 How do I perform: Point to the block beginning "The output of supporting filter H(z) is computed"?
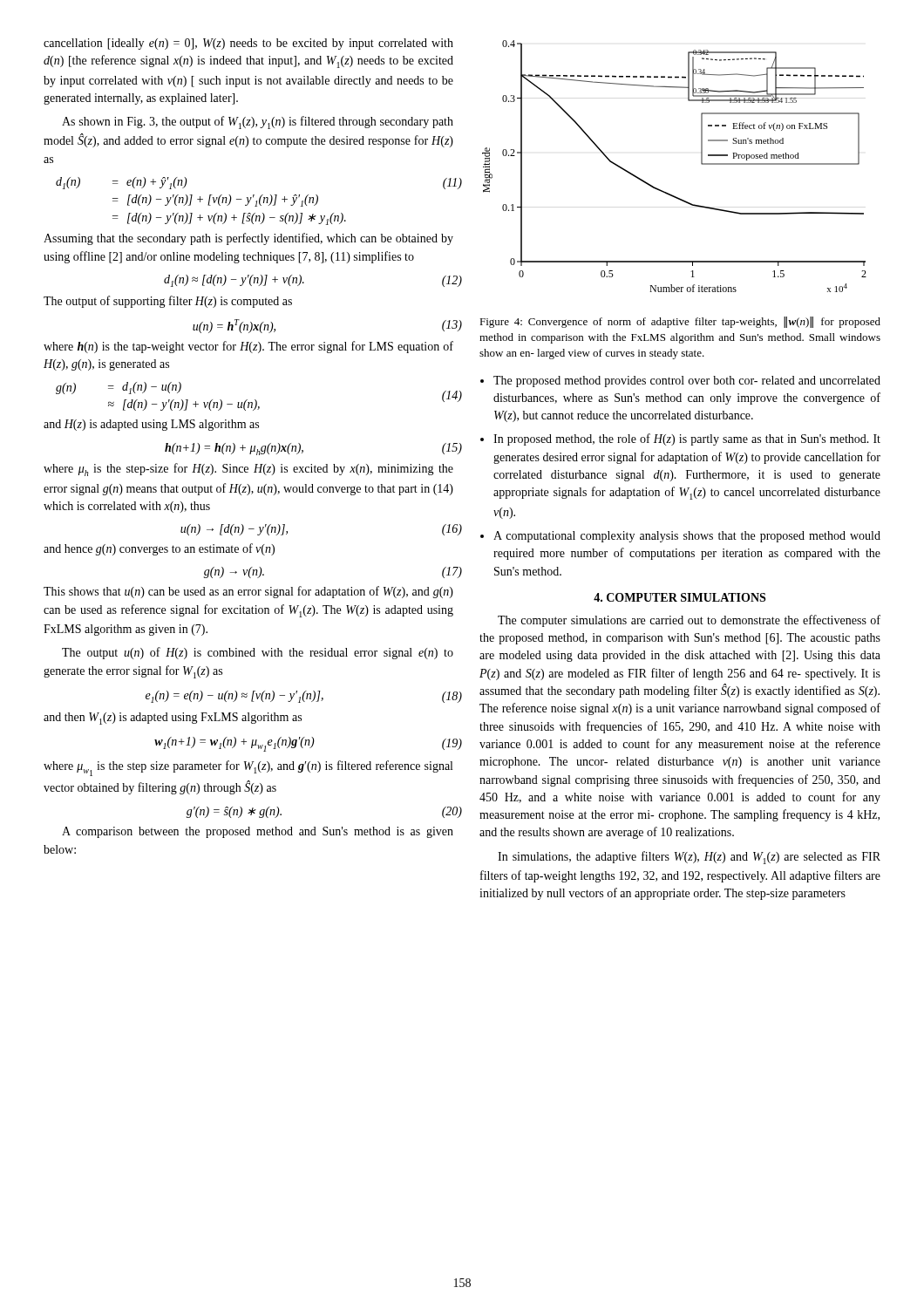(248, 302)
